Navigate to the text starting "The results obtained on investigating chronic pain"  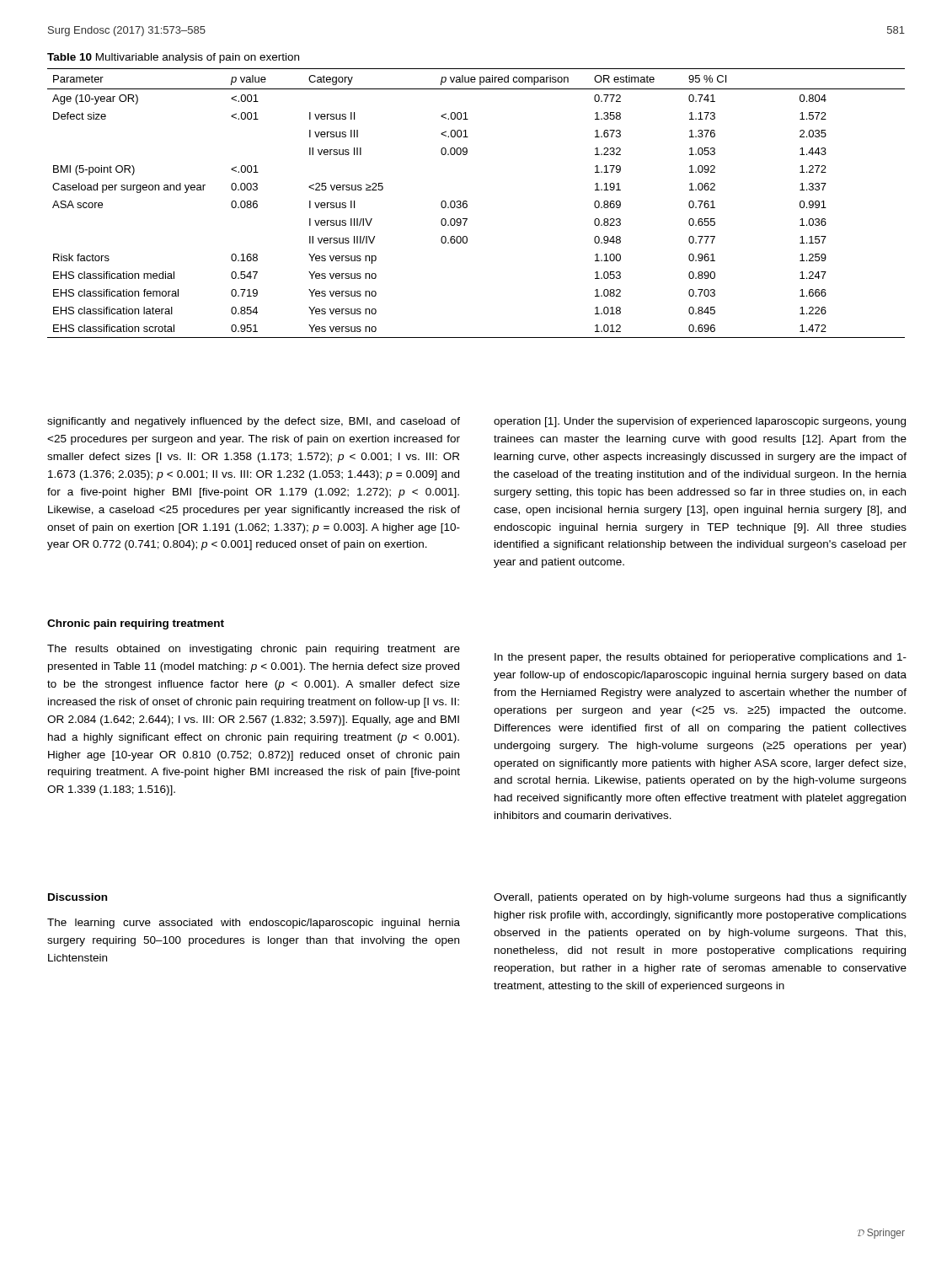click(x=254, y=719)
